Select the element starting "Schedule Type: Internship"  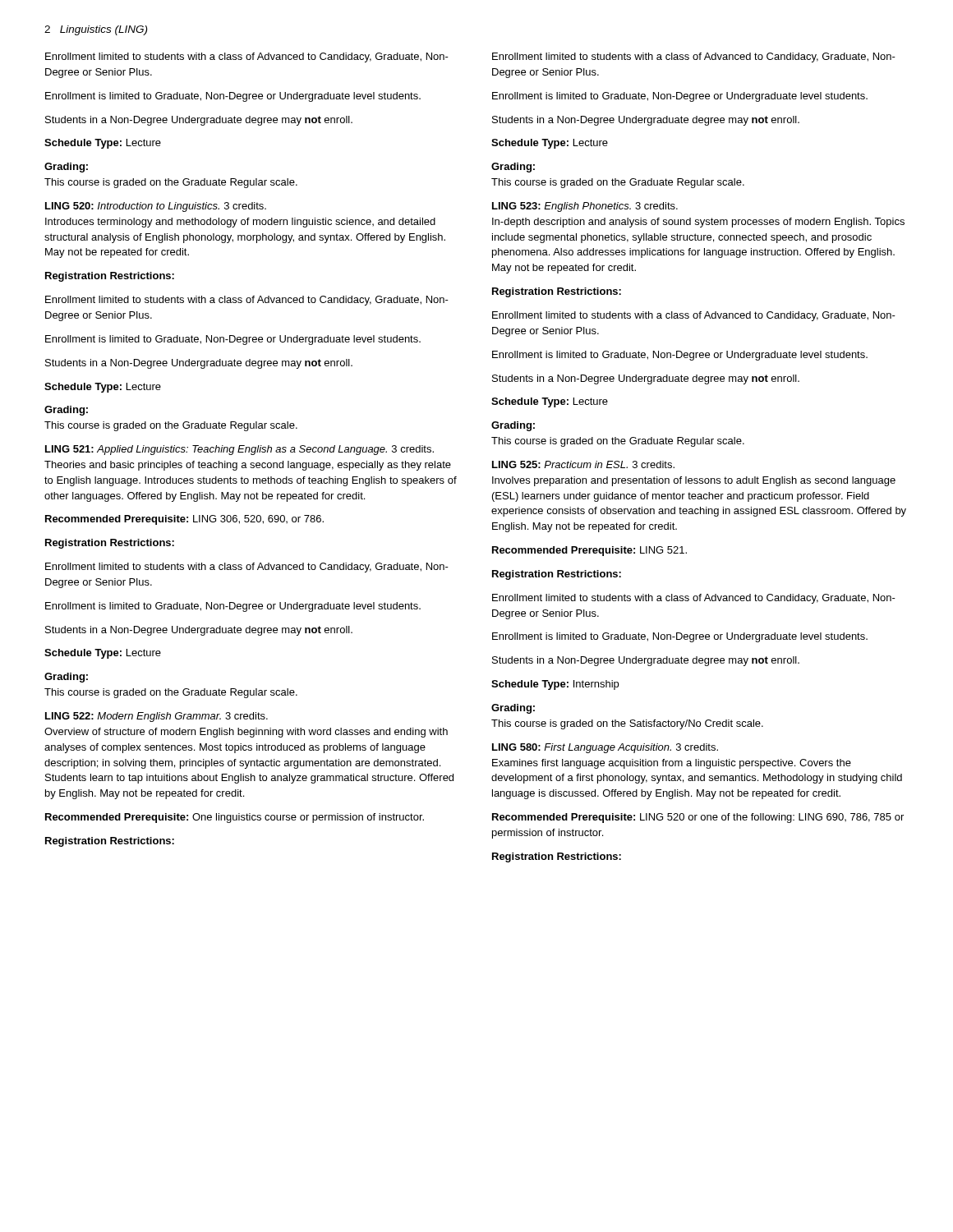(x=555, y=685)
